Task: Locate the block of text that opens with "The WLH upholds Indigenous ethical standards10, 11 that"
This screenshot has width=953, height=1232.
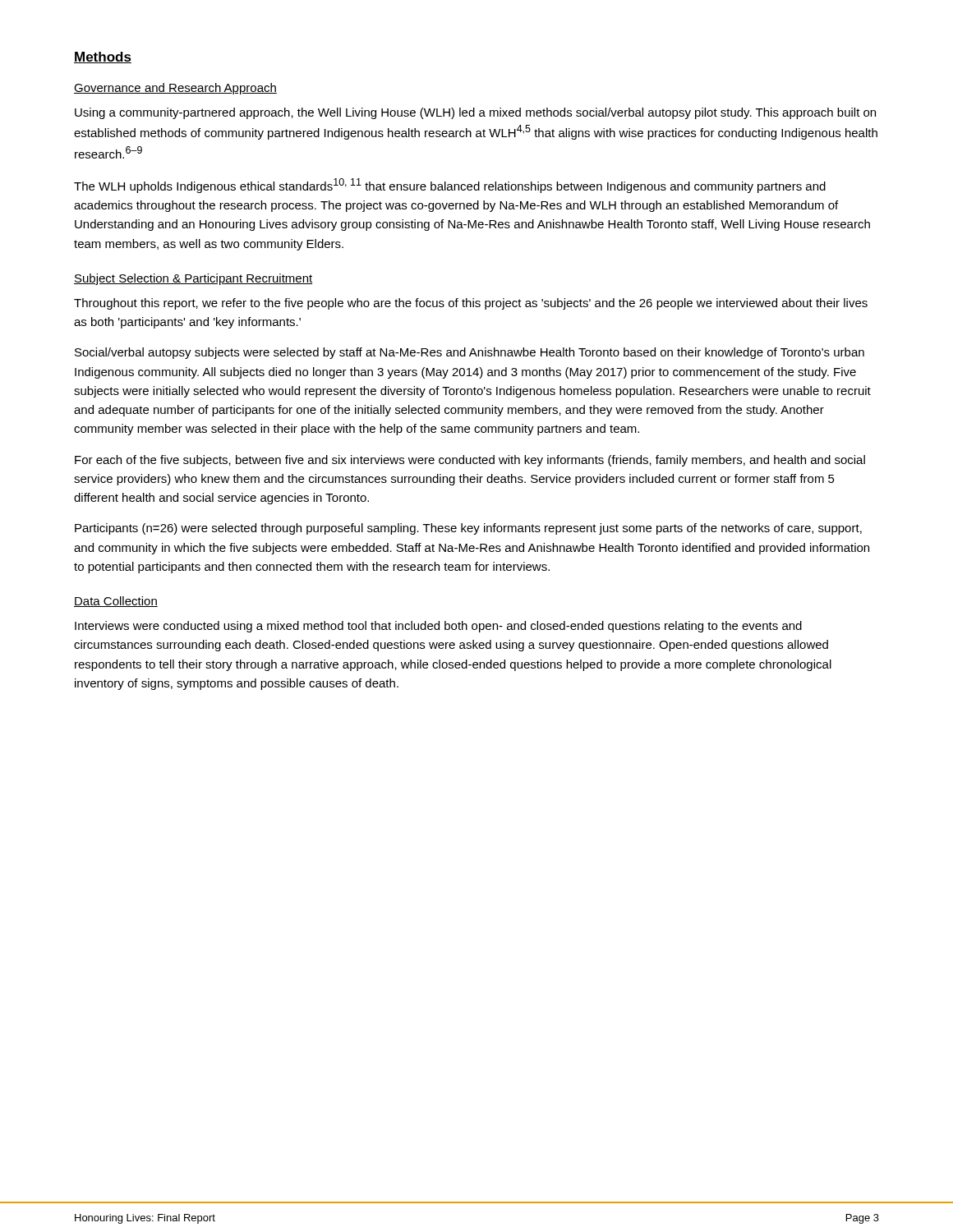Action: pos(472,213)
